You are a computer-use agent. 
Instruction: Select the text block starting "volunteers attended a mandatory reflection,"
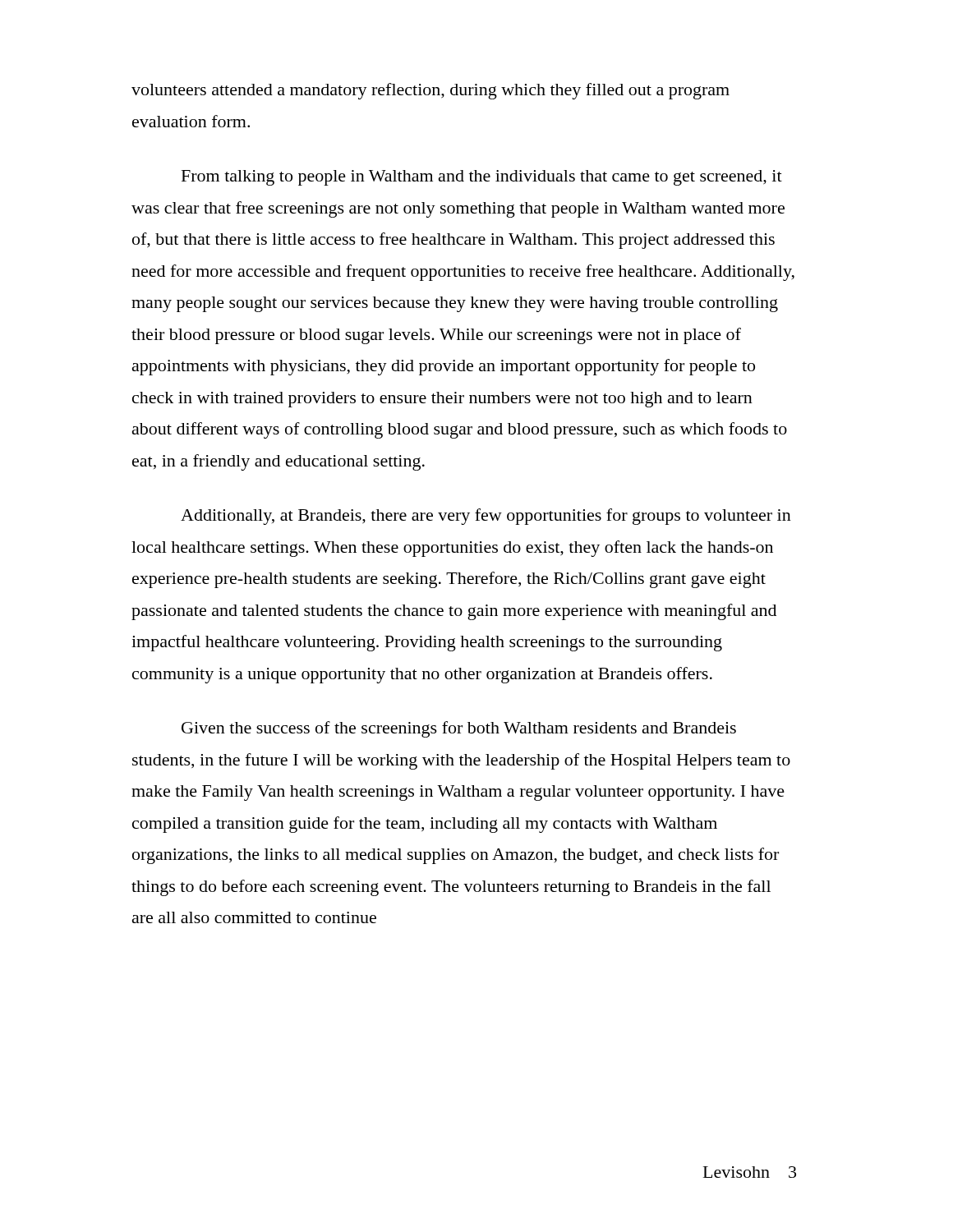pyautogui.click(x=431, y=105)
